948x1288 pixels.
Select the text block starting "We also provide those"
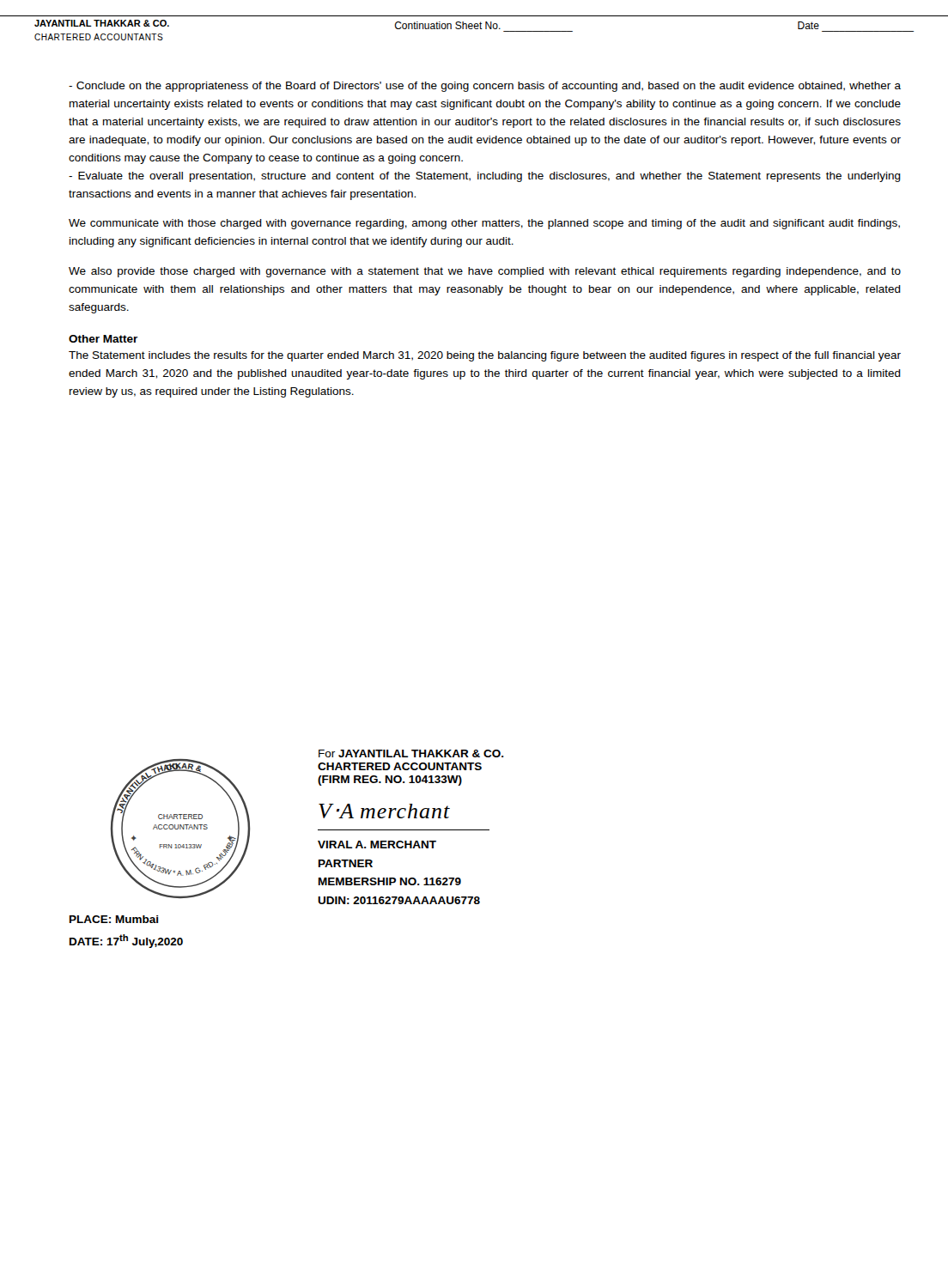point(485,289)
